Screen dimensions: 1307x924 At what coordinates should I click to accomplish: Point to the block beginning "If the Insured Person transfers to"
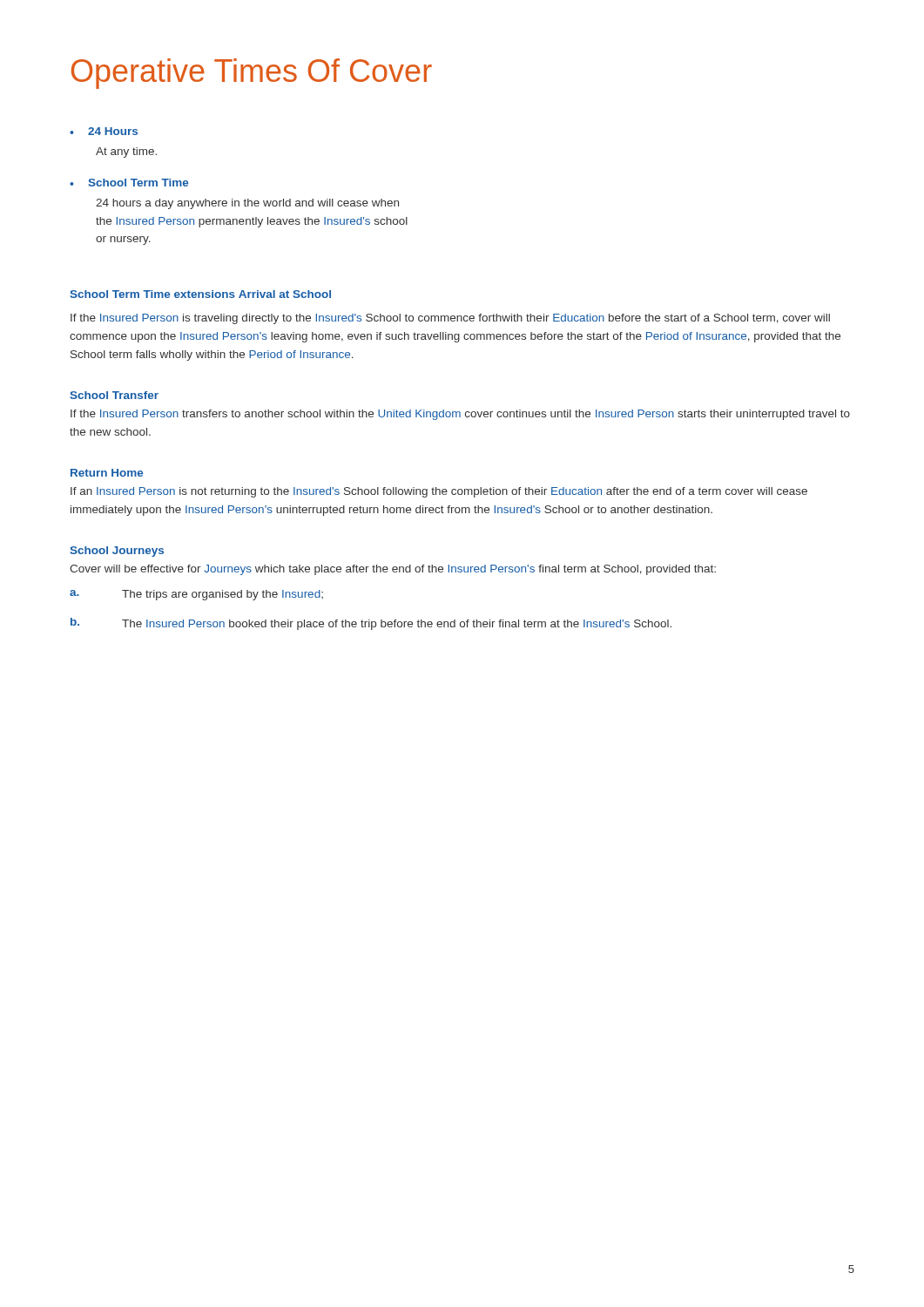coord(462,423)
